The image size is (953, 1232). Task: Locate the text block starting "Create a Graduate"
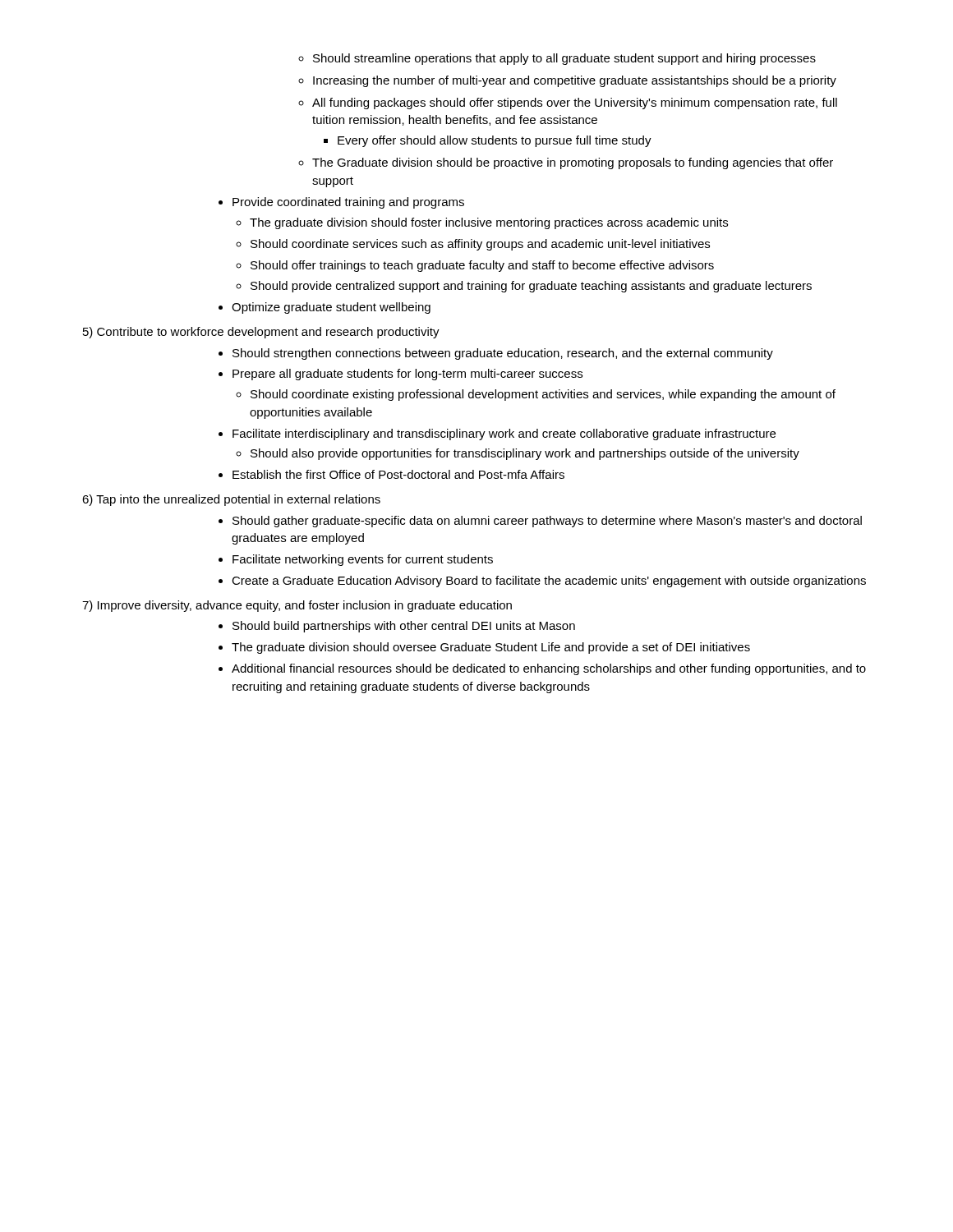[549, 580]
